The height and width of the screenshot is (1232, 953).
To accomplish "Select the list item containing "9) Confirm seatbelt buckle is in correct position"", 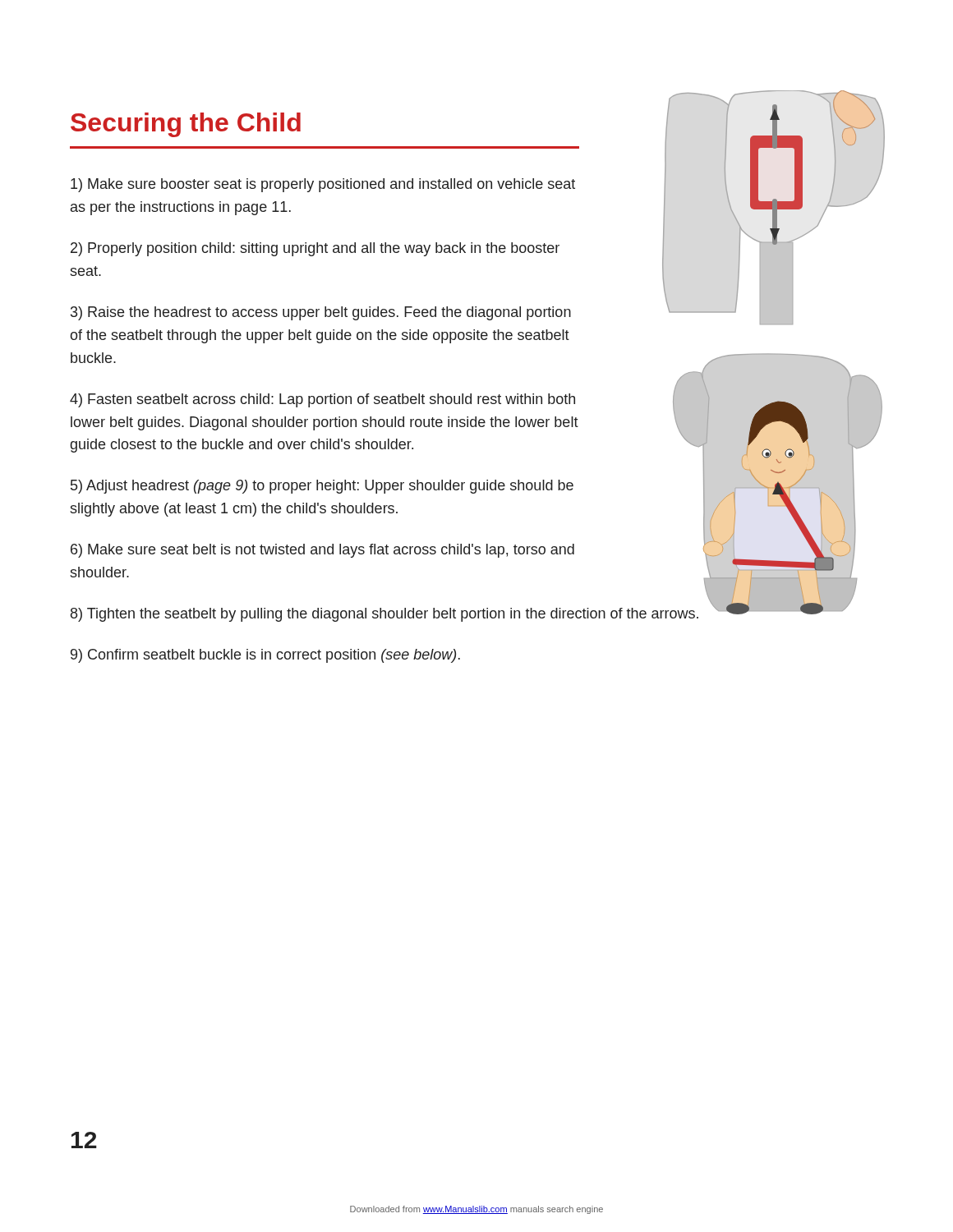I will click(265, 654).
